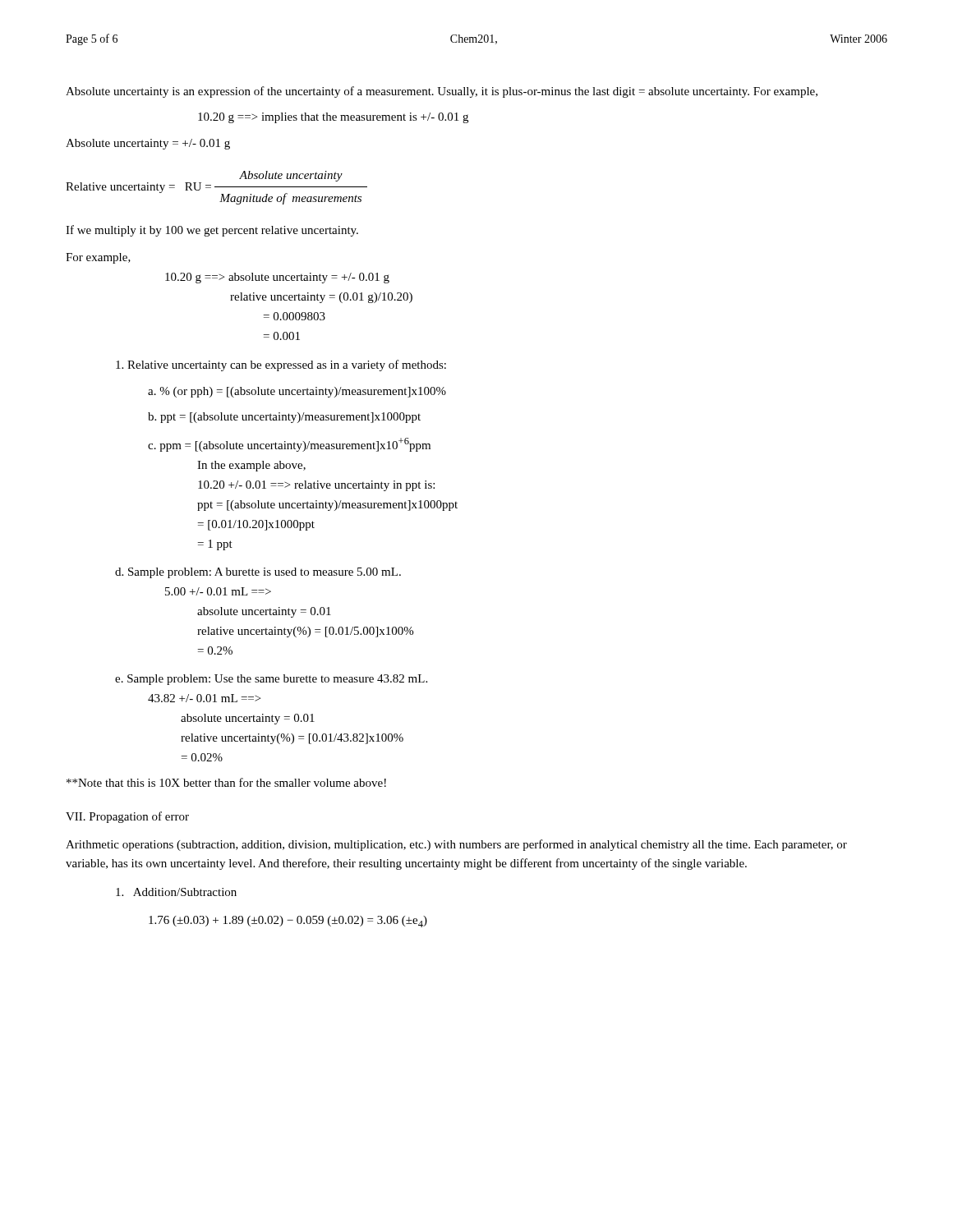Locate the region starting "For example,"
953x1232 pixels.
(x=98, y=257)
